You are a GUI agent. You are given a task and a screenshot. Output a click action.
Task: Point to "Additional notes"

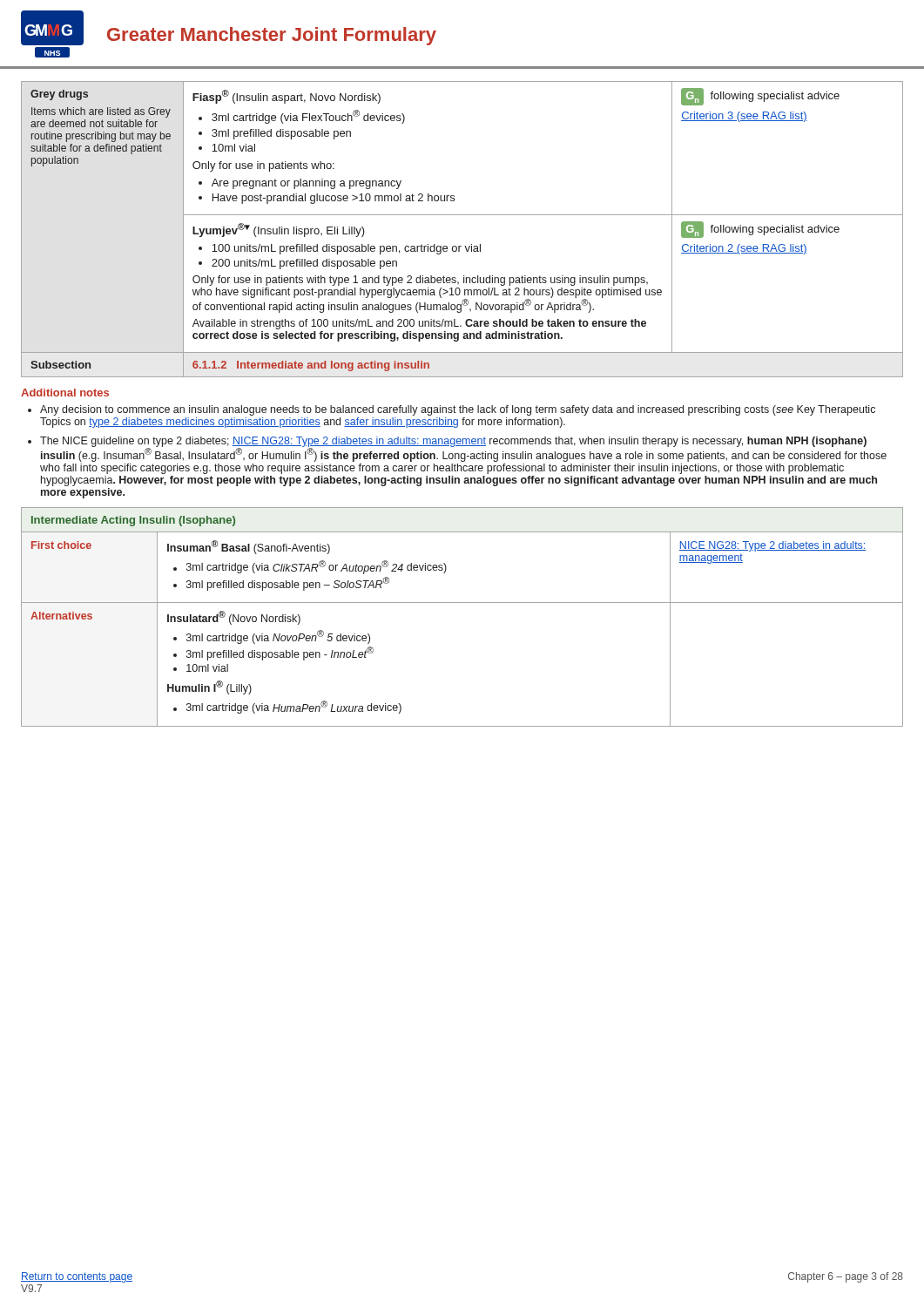pos(65,393)
